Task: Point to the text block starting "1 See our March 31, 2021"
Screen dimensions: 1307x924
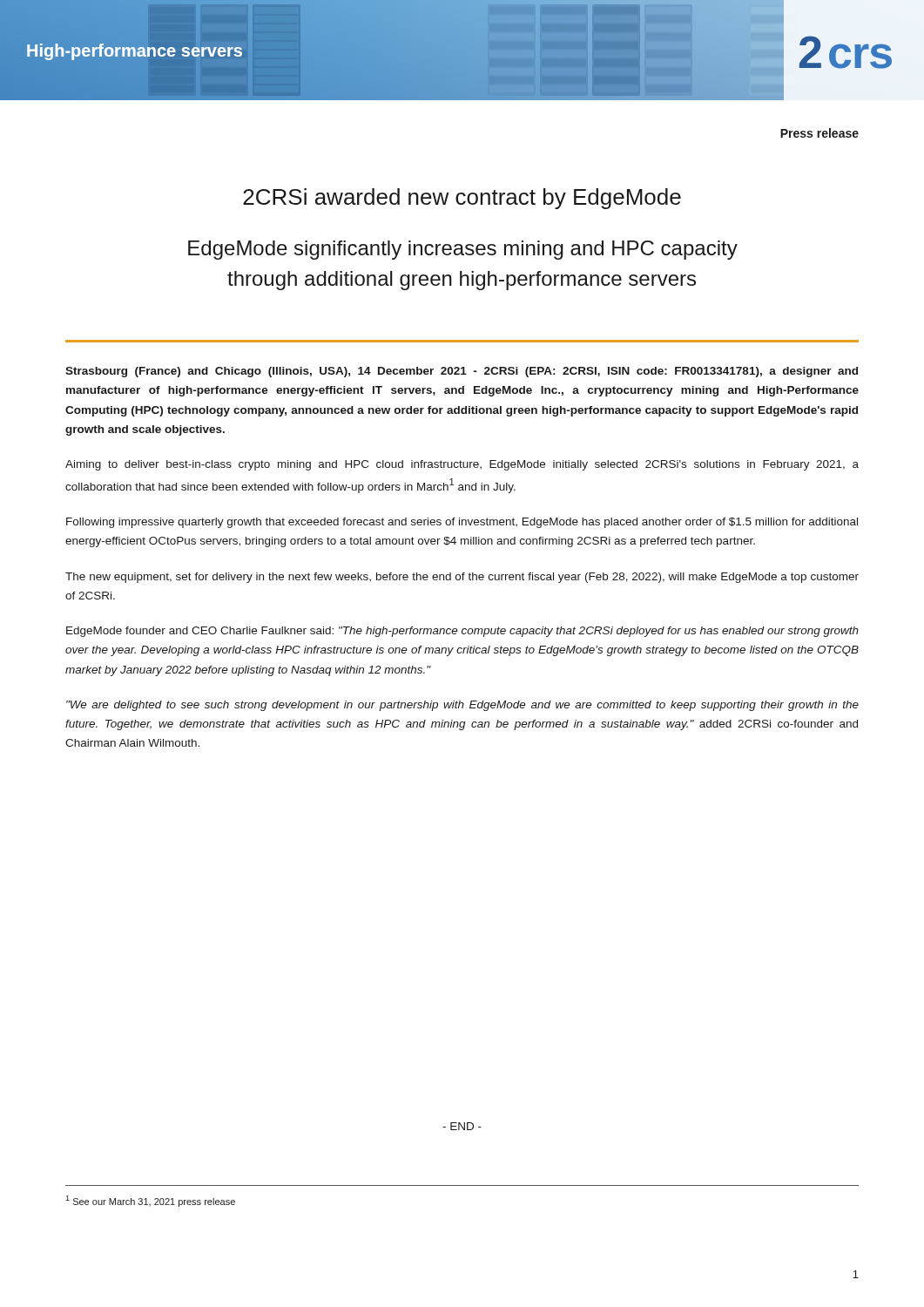Action: pos(150,1200)
